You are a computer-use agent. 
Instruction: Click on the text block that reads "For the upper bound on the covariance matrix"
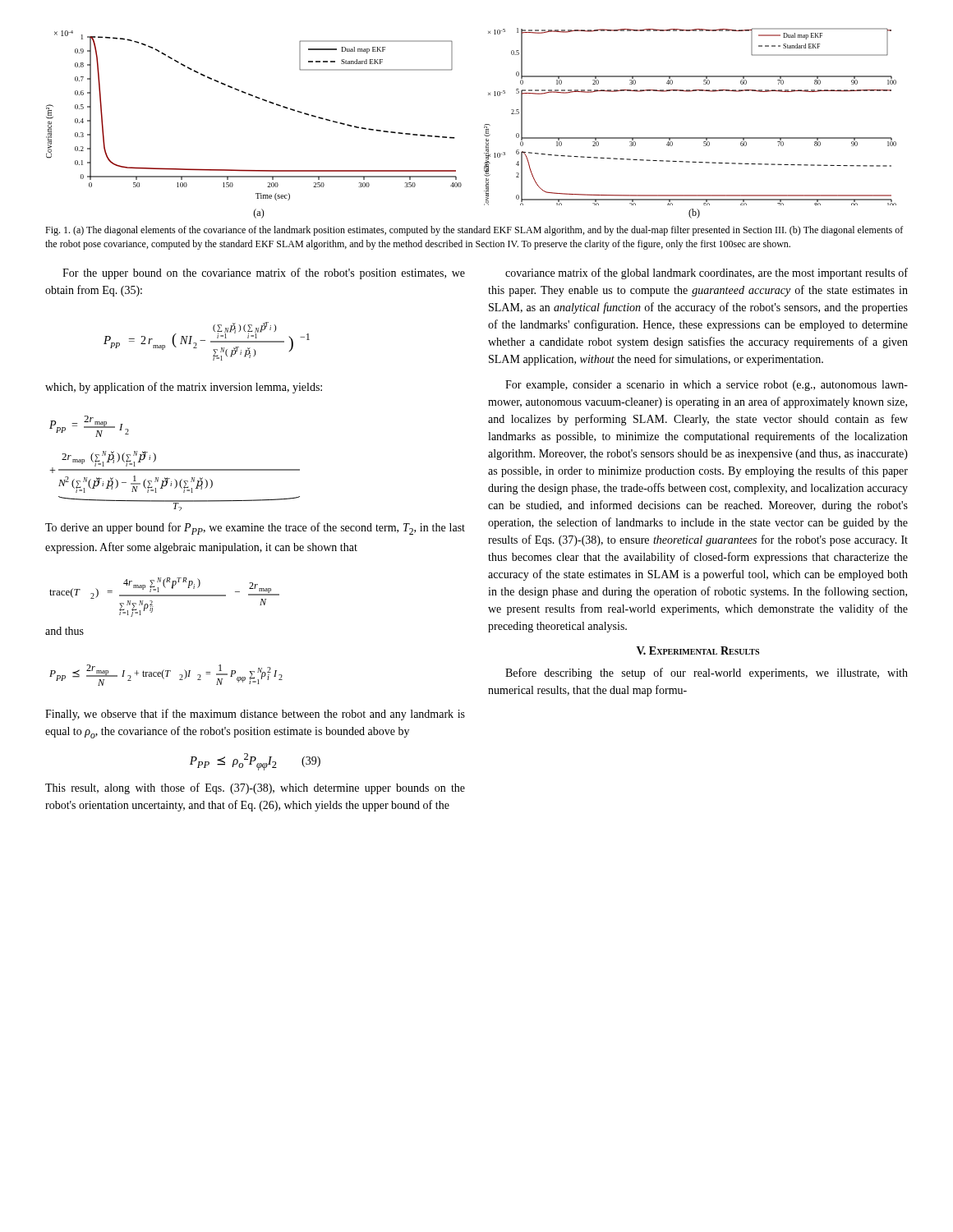click(255, 281)
